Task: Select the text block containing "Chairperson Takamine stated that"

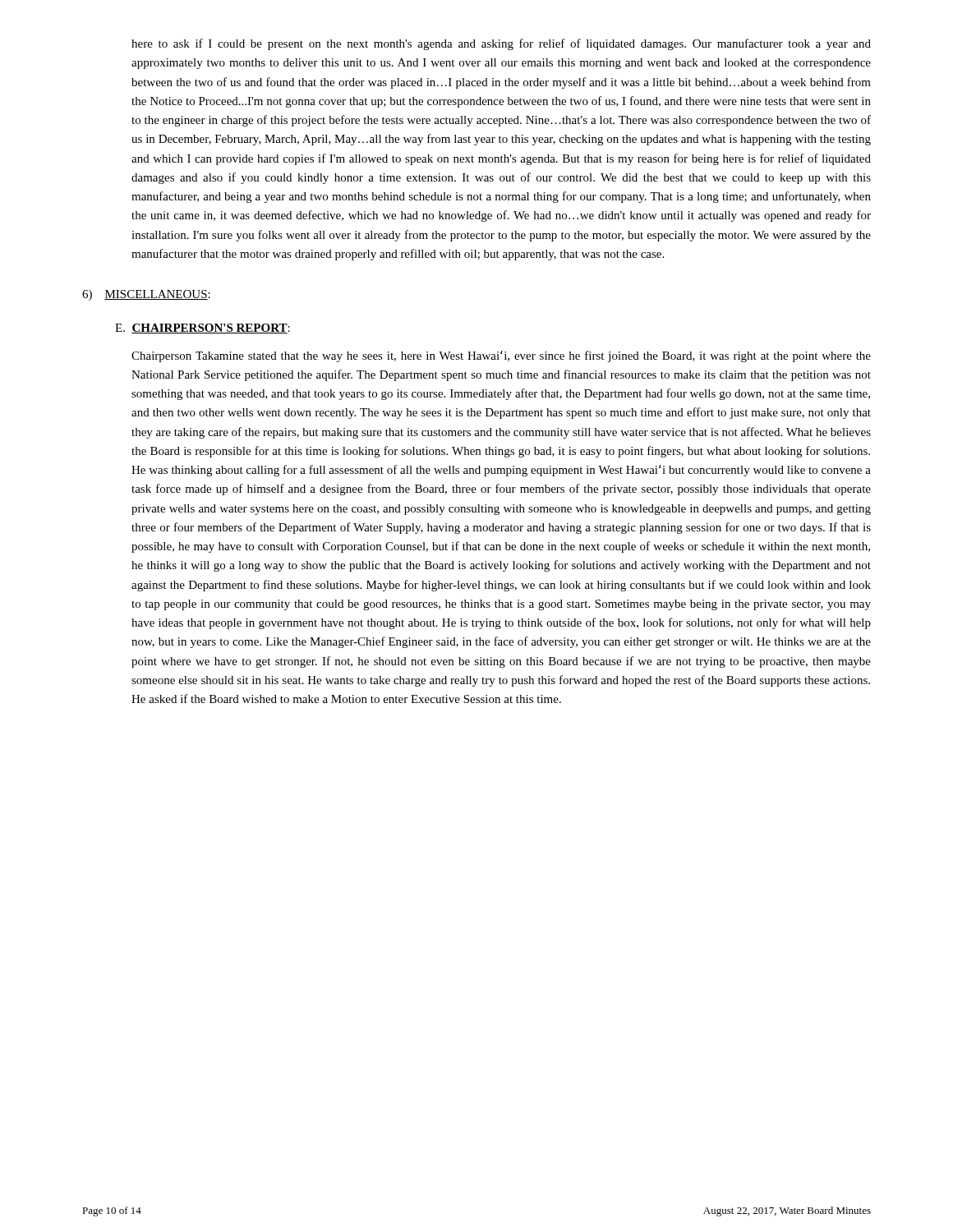Action: [x=501, y=527]
